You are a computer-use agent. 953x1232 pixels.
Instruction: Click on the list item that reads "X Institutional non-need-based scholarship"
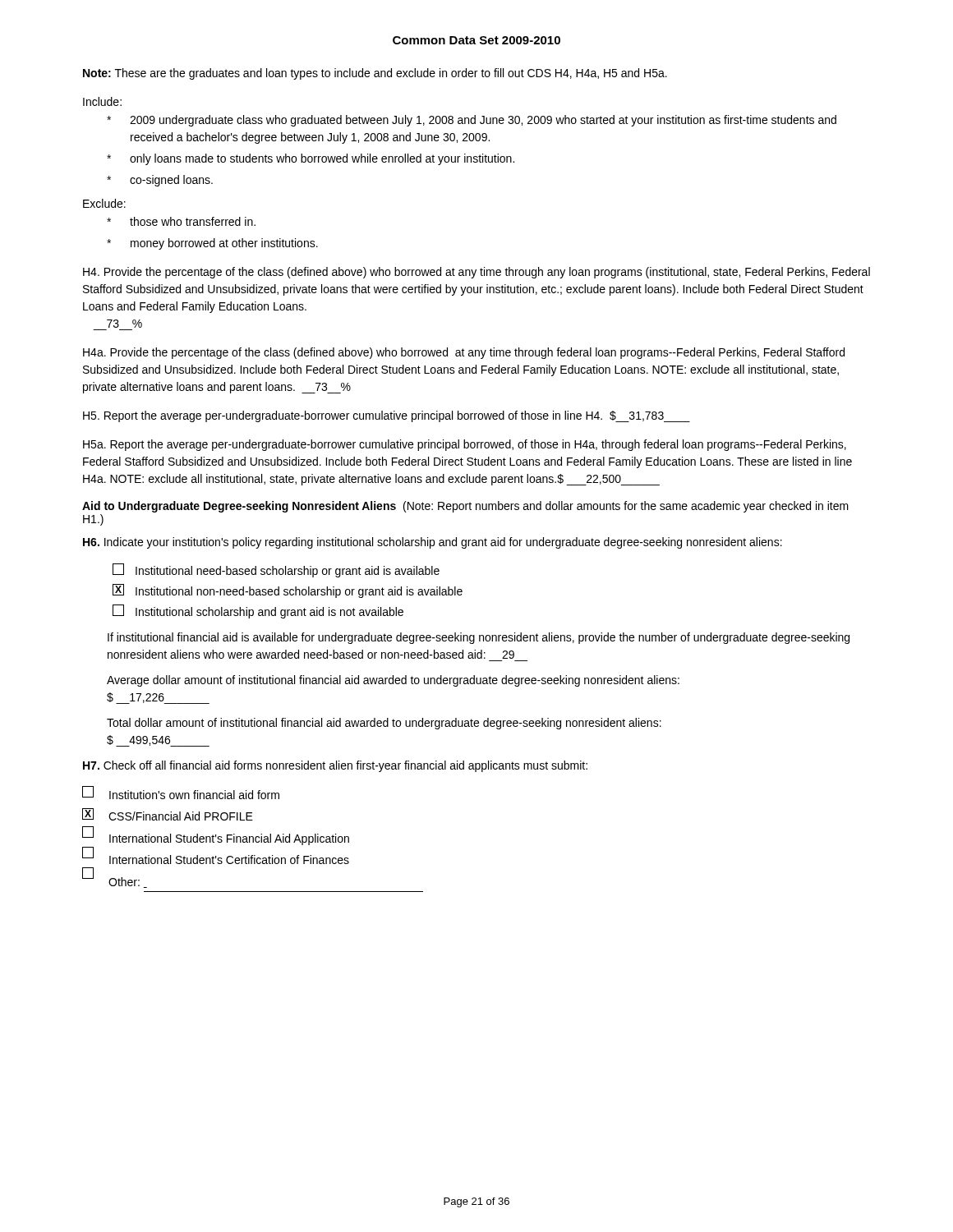coord(288,591)
